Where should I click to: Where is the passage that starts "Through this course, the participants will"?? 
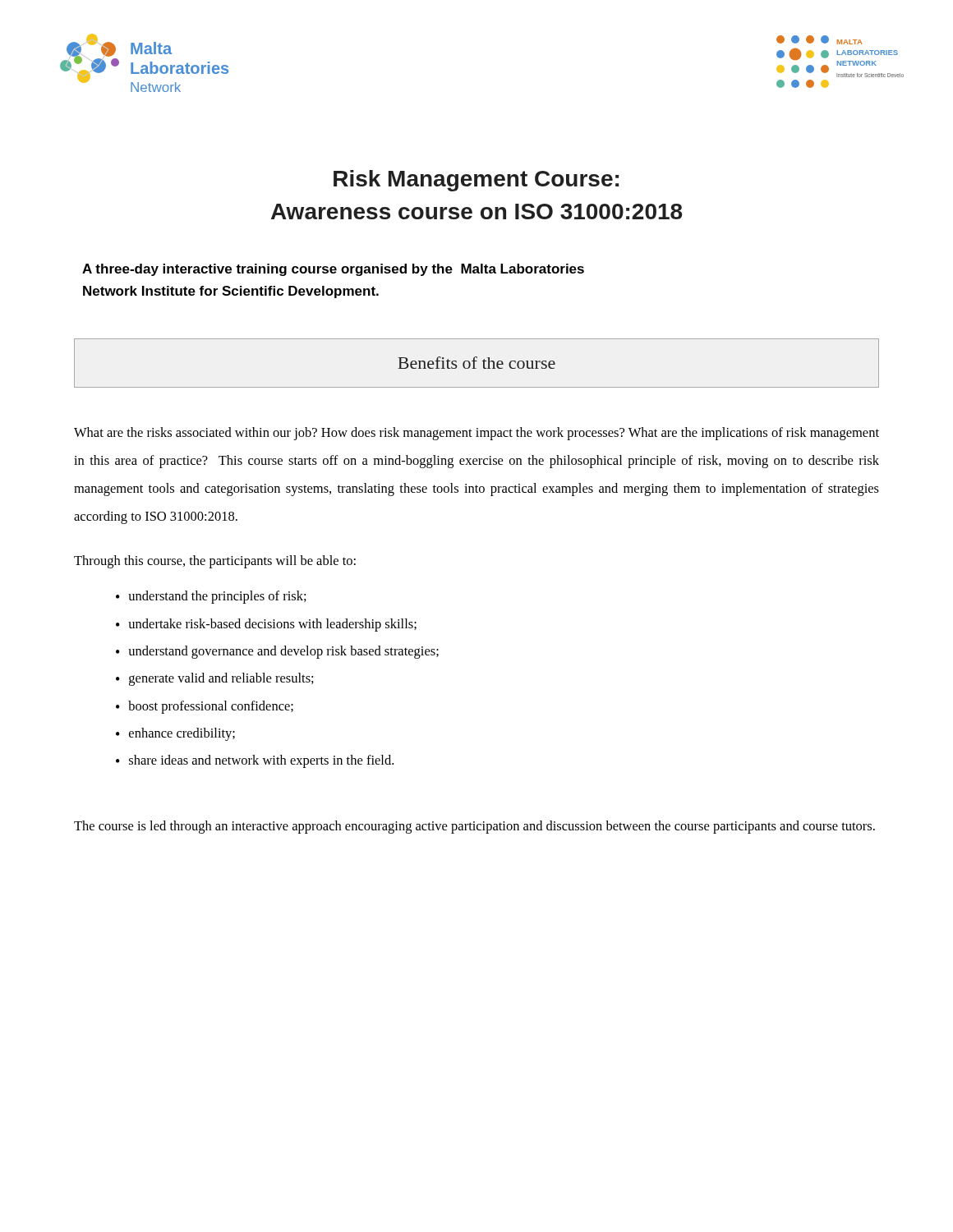click(215, 560)
